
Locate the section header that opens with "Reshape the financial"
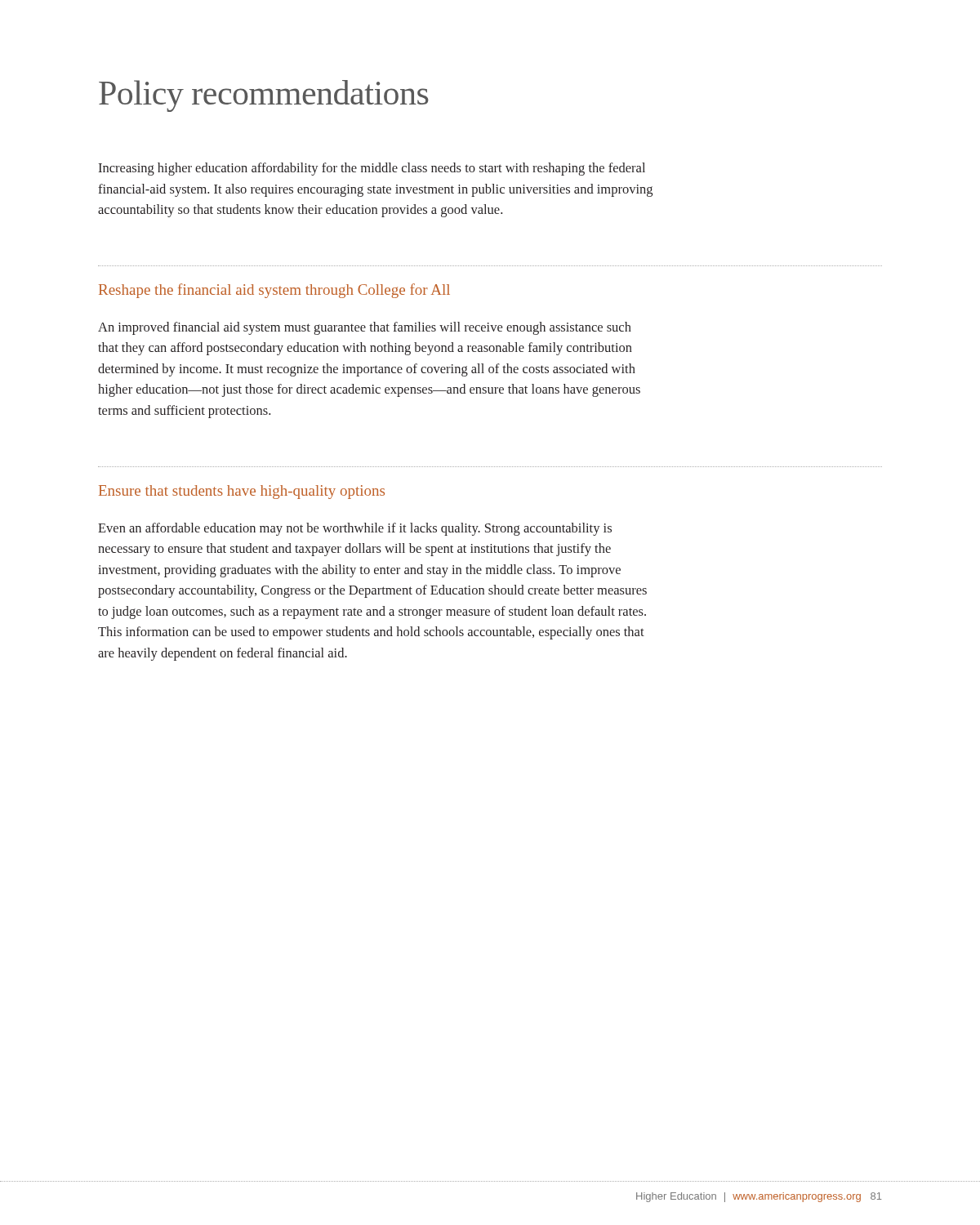274,291
